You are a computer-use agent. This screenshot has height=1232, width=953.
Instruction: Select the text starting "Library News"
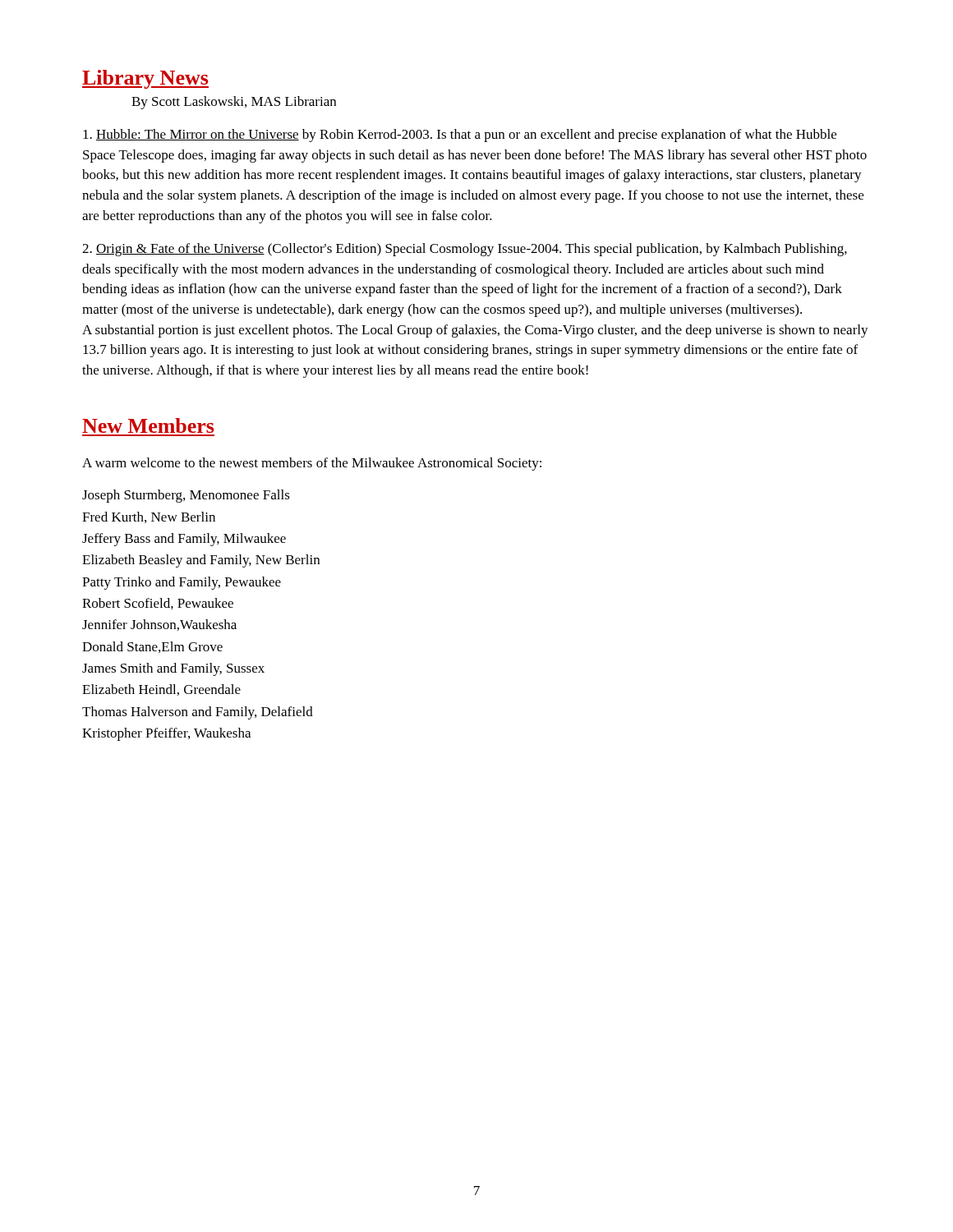click(145, 78)
